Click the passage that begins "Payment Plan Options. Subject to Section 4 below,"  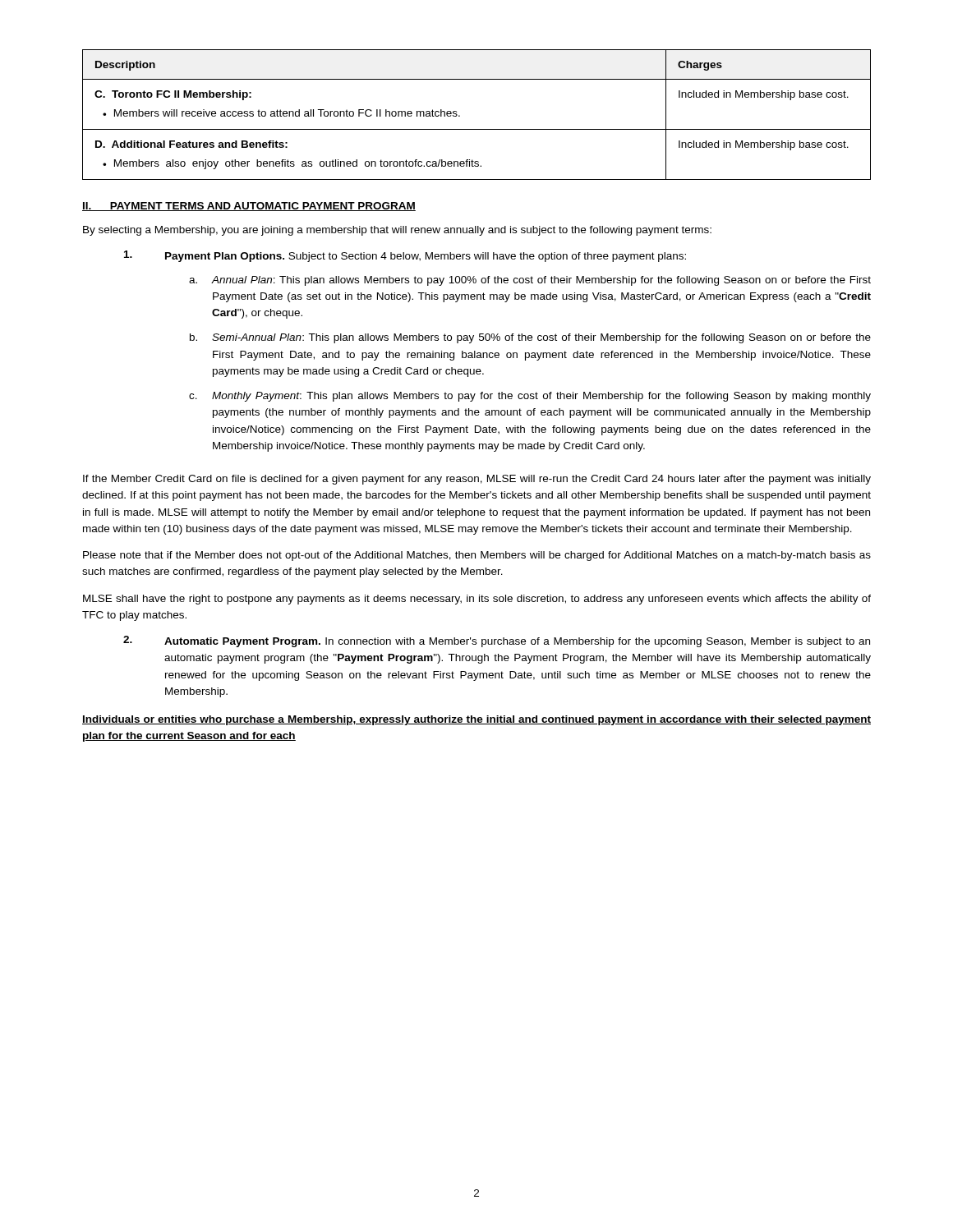coord(497,355)
